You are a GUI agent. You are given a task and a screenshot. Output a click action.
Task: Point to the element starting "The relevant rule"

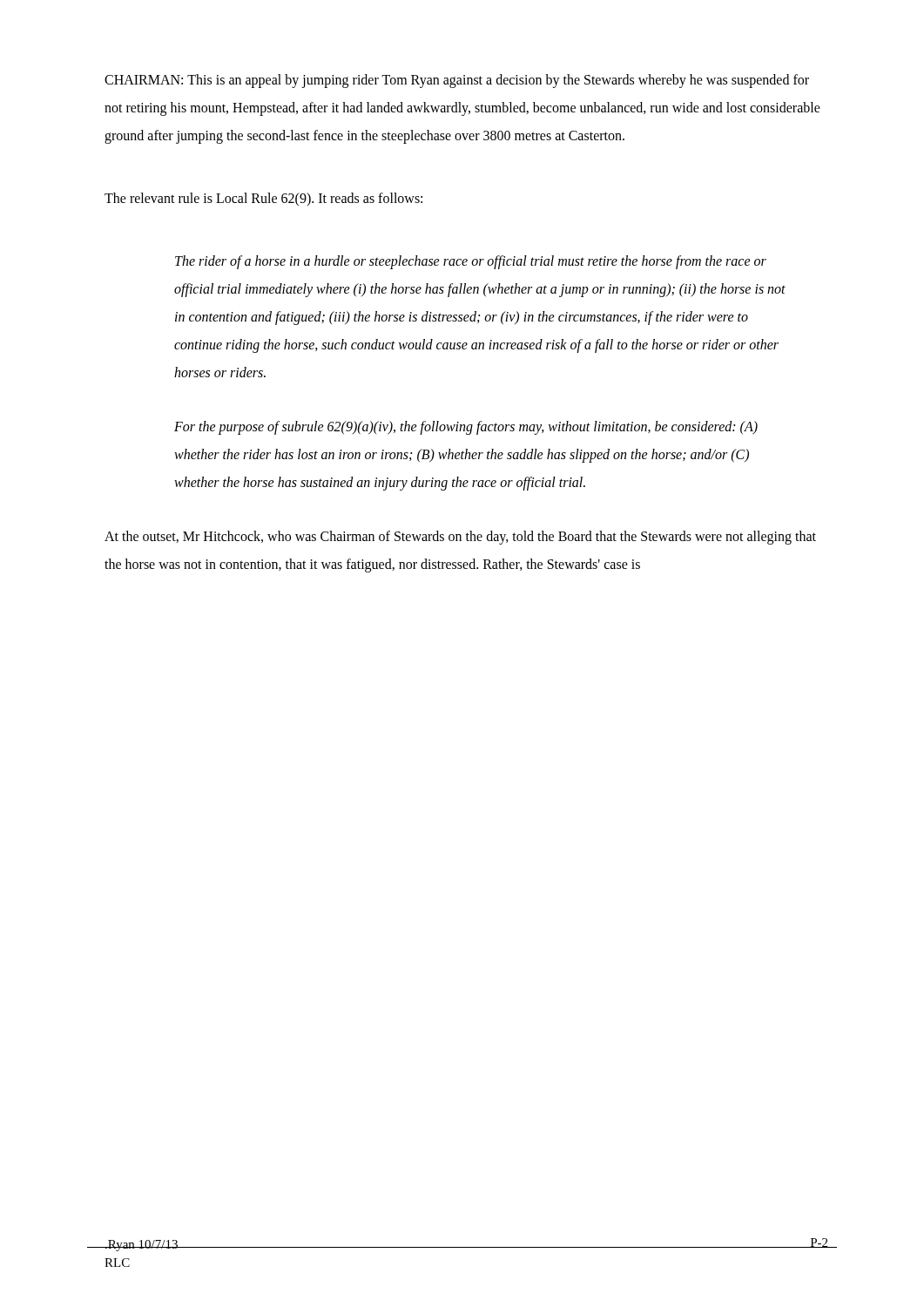click(x=263, y=199)
